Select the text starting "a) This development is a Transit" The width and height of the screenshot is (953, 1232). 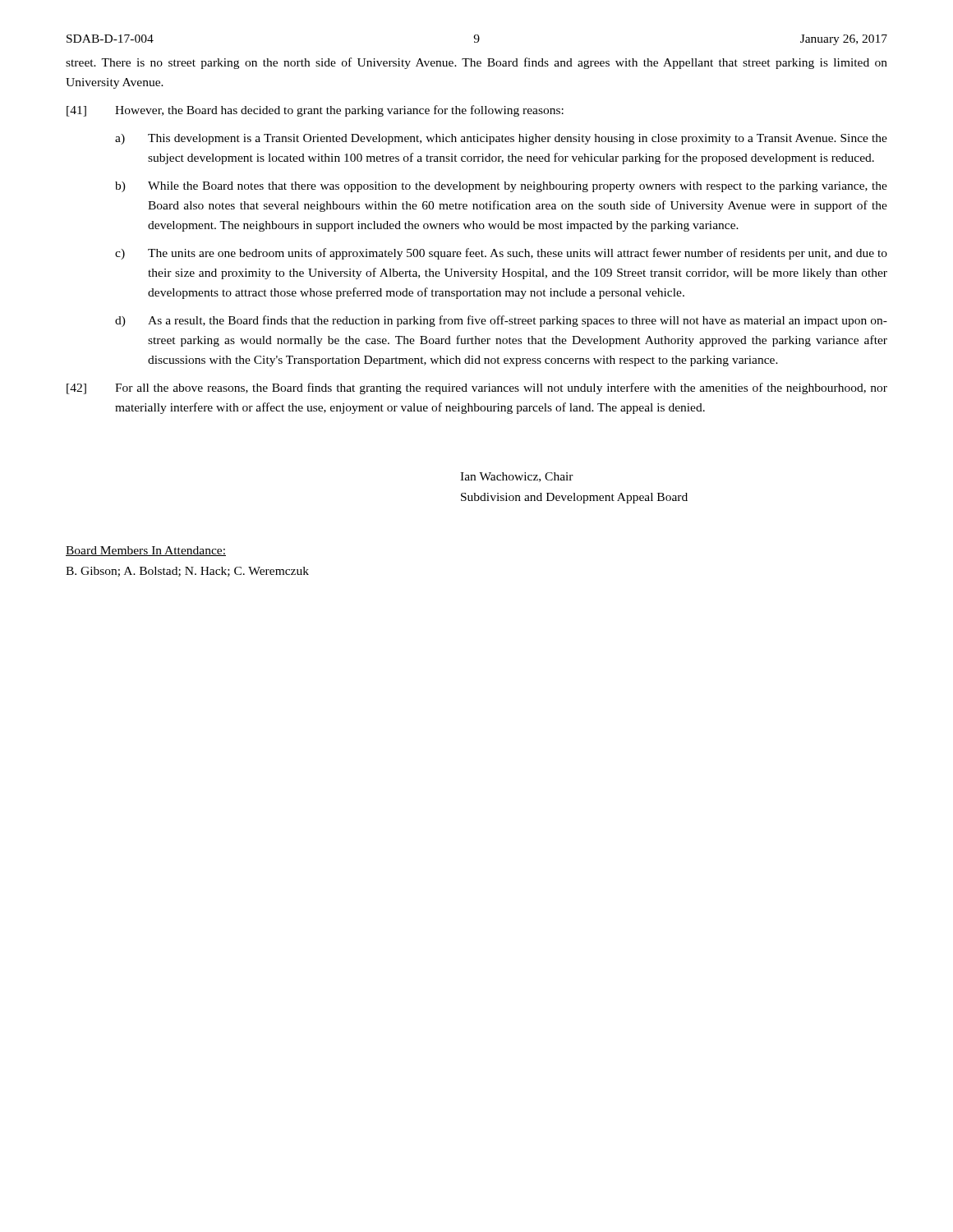pos(501,148)
